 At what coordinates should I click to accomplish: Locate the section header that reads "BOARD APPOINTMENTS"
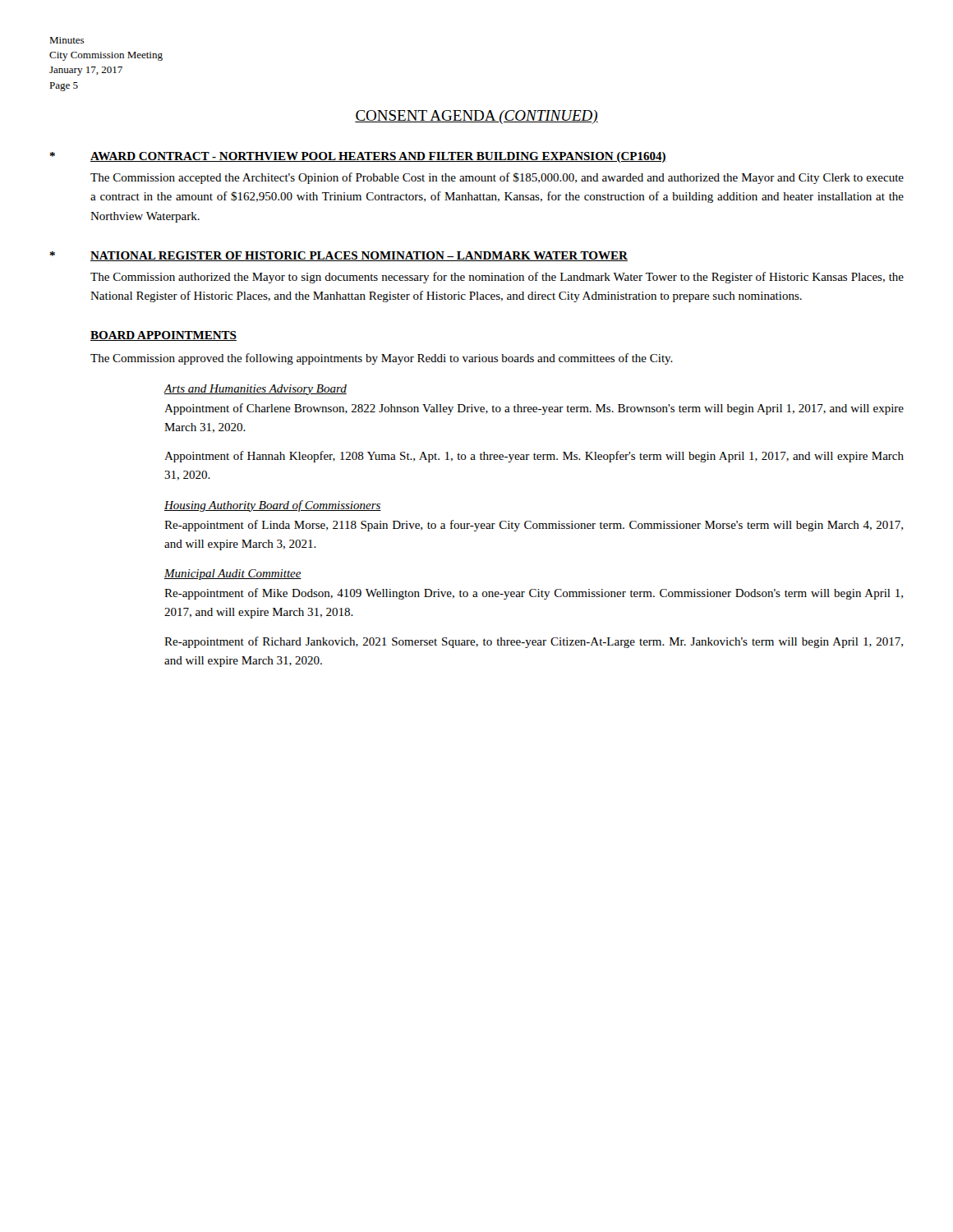coord(163,335)
